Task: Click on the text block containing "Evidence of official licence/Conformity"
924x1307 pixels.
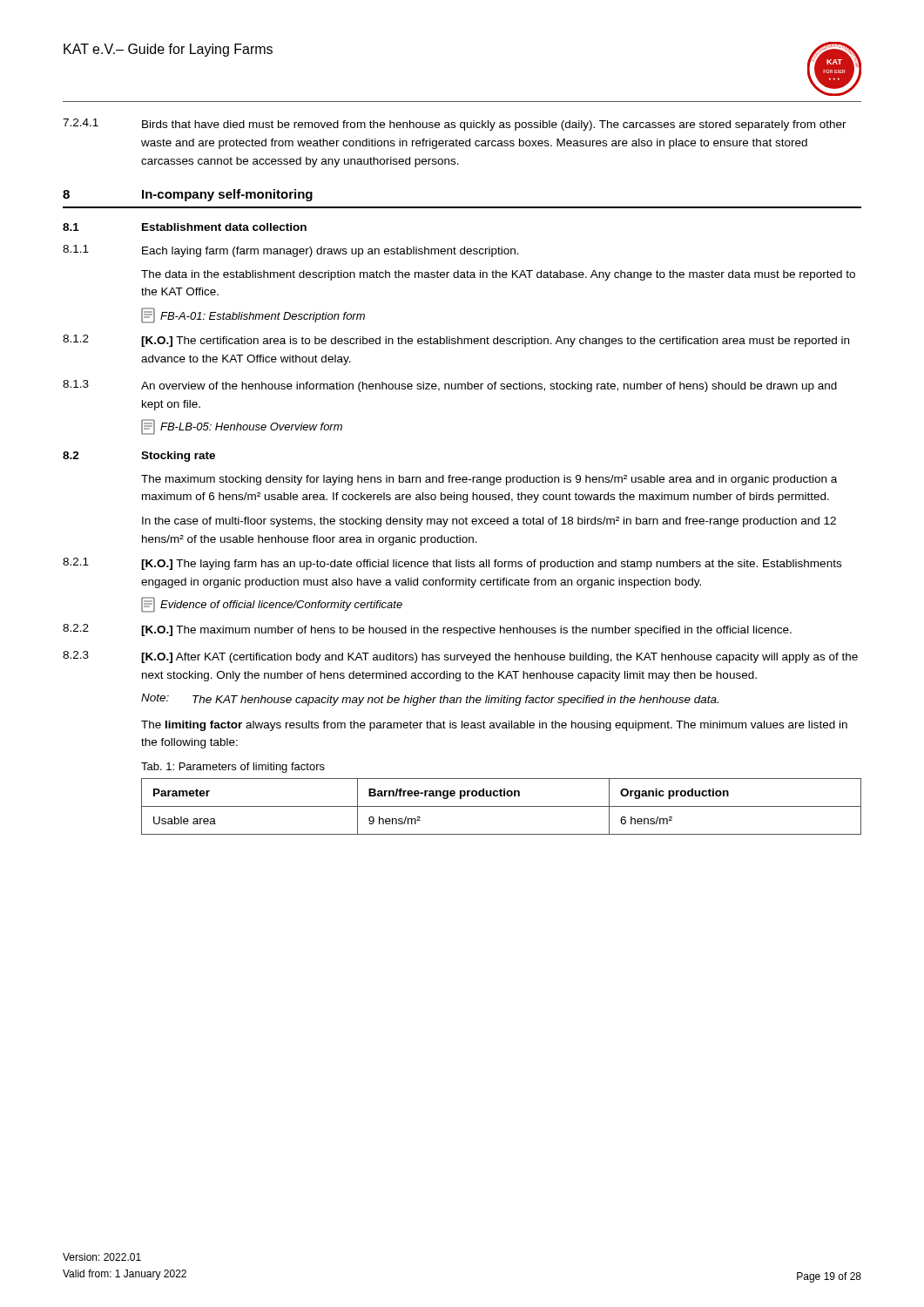Action: [x=272, y=604]
